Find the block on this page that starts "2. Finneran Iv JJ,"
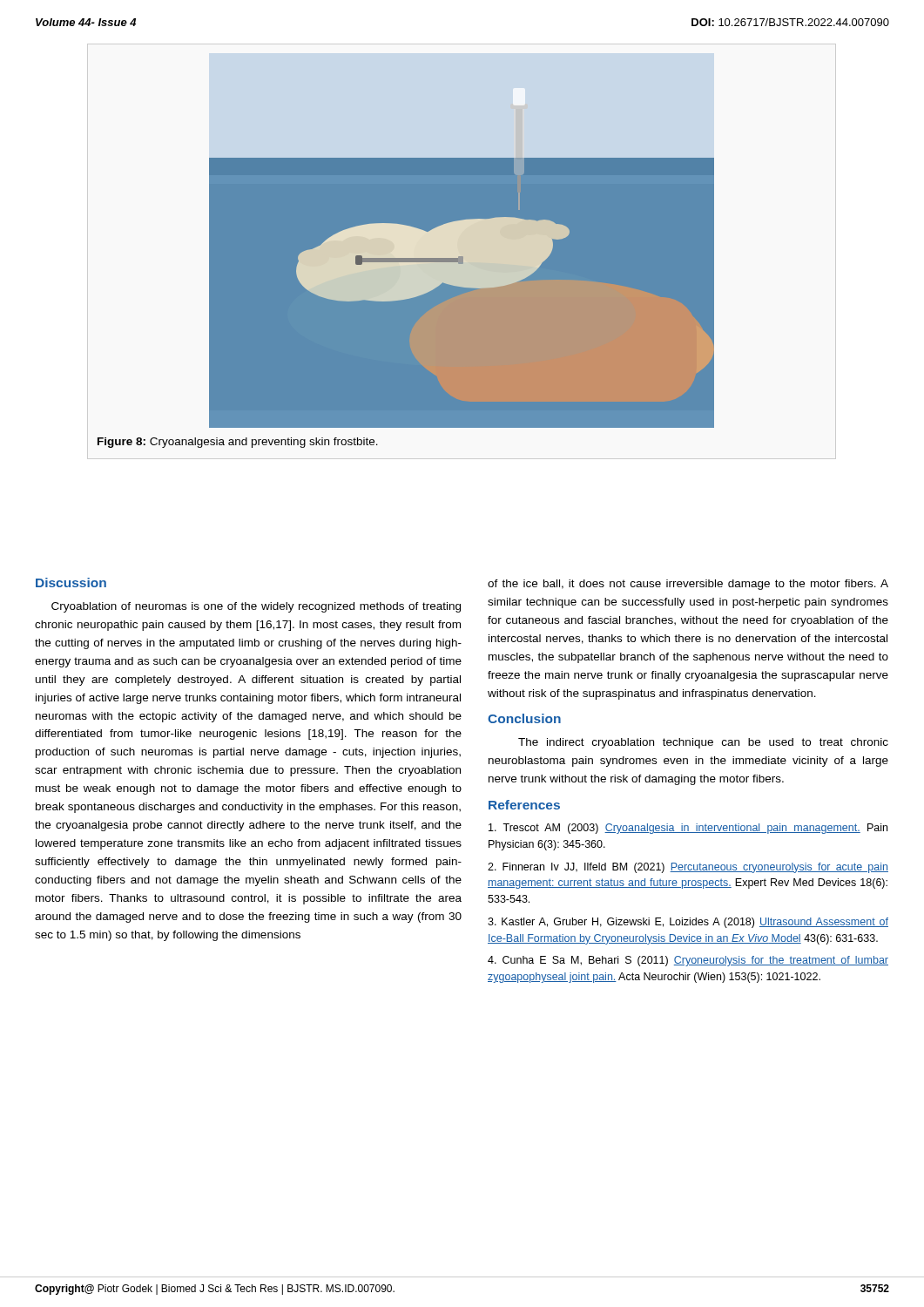Viewport: 924px width, 1307px height. click(688, 883)
